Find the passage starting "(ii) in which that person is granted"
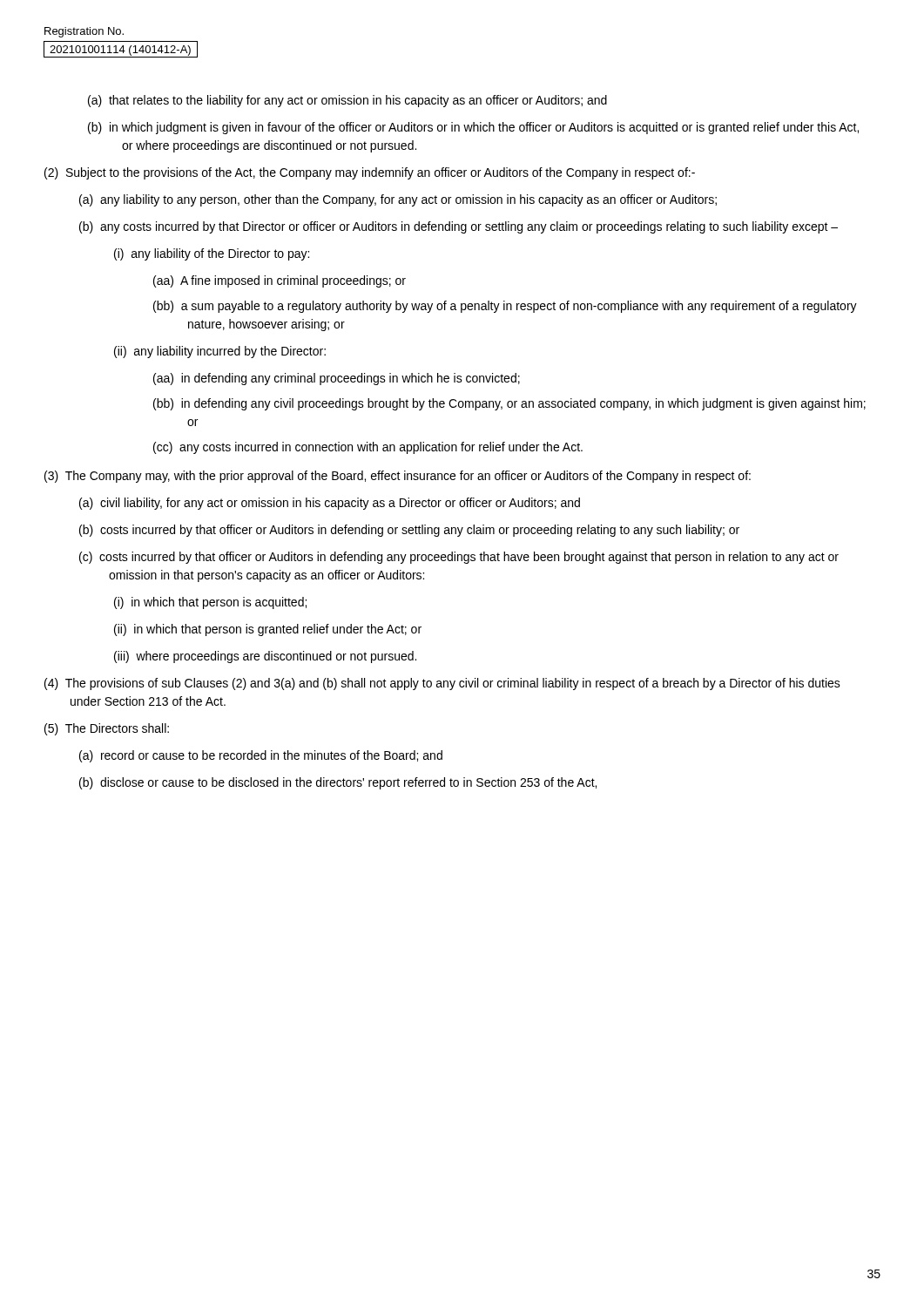Image resolution: width=924 pixels, height=1307 pixels. pyautogui.click(x=283, y=629)
